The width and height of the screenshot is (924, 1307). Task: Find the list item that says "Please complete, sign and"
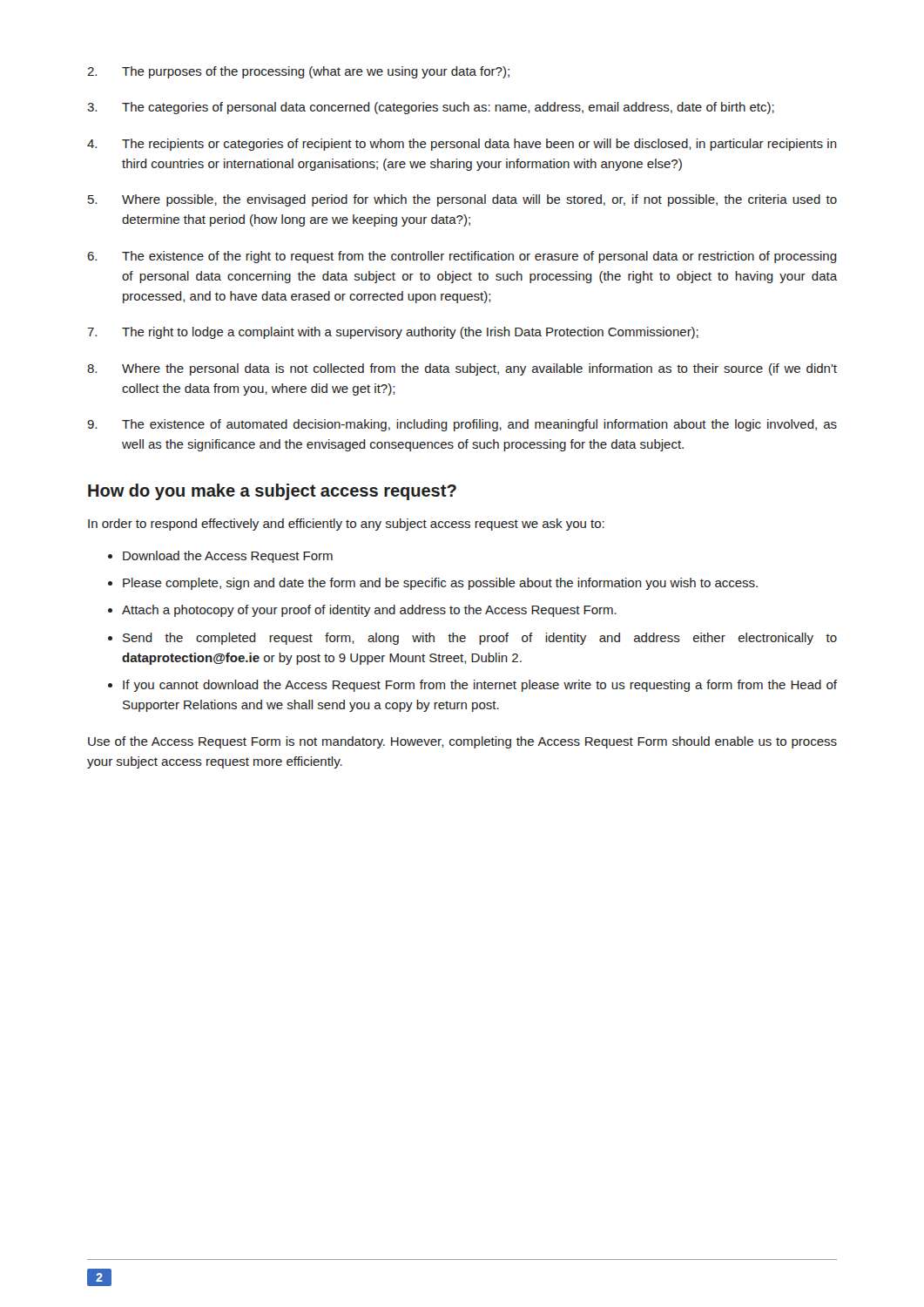(440, 582)
